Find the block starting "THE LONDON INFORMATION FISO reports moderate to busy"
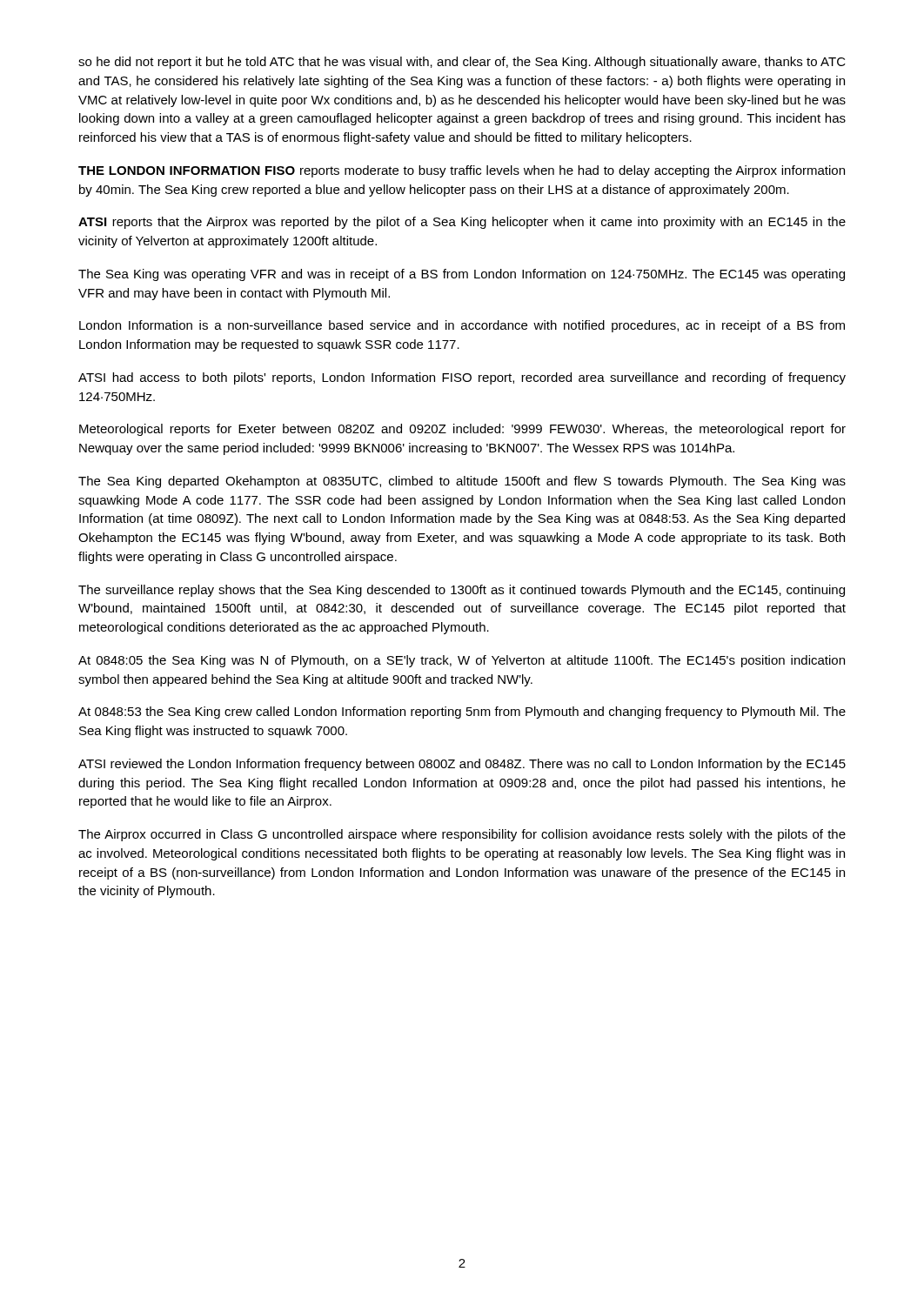The height and width of the screenshot is (1305, 924). (462, 179)
